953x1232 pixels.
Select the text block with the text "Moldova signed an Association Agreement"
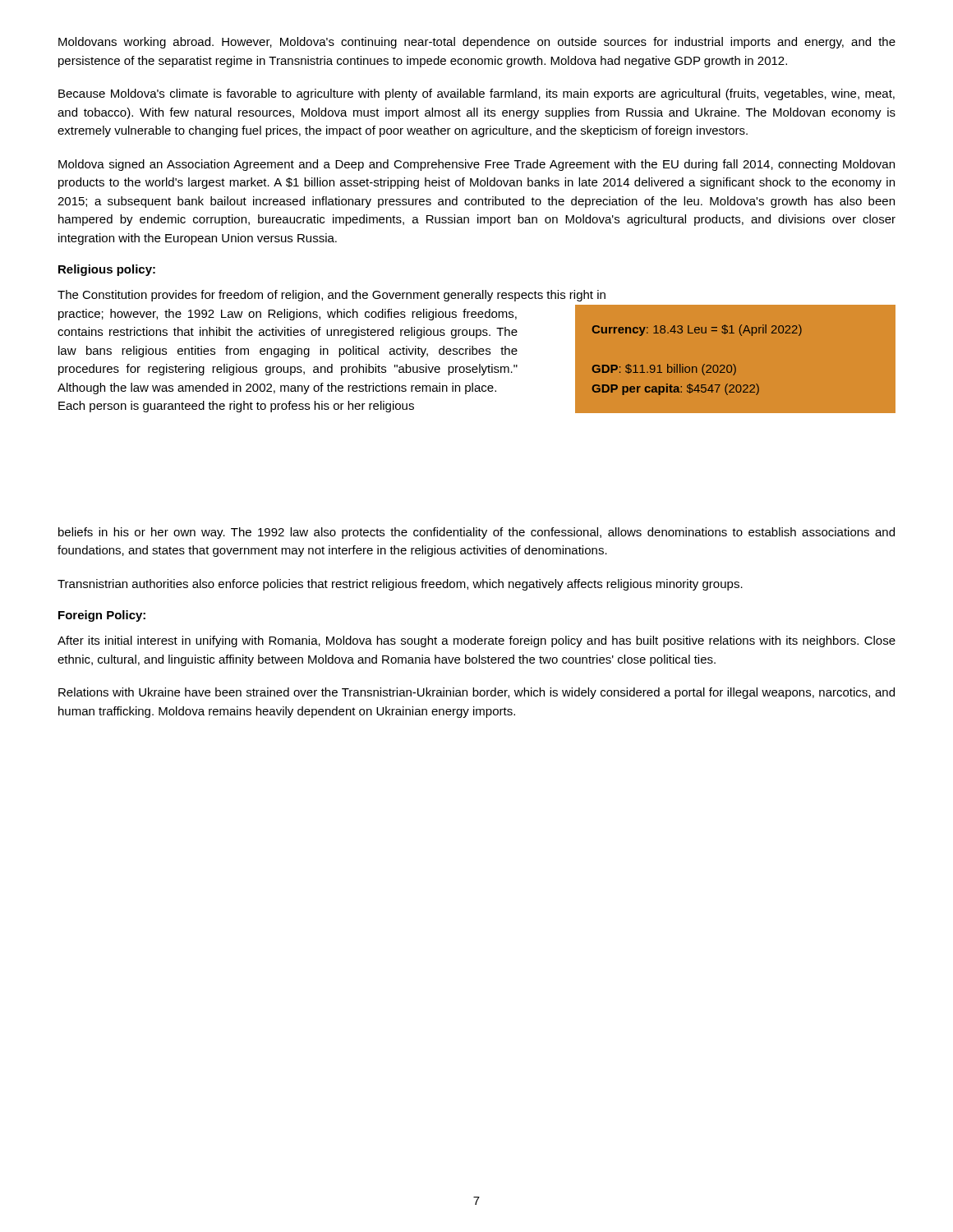(476, 200)
